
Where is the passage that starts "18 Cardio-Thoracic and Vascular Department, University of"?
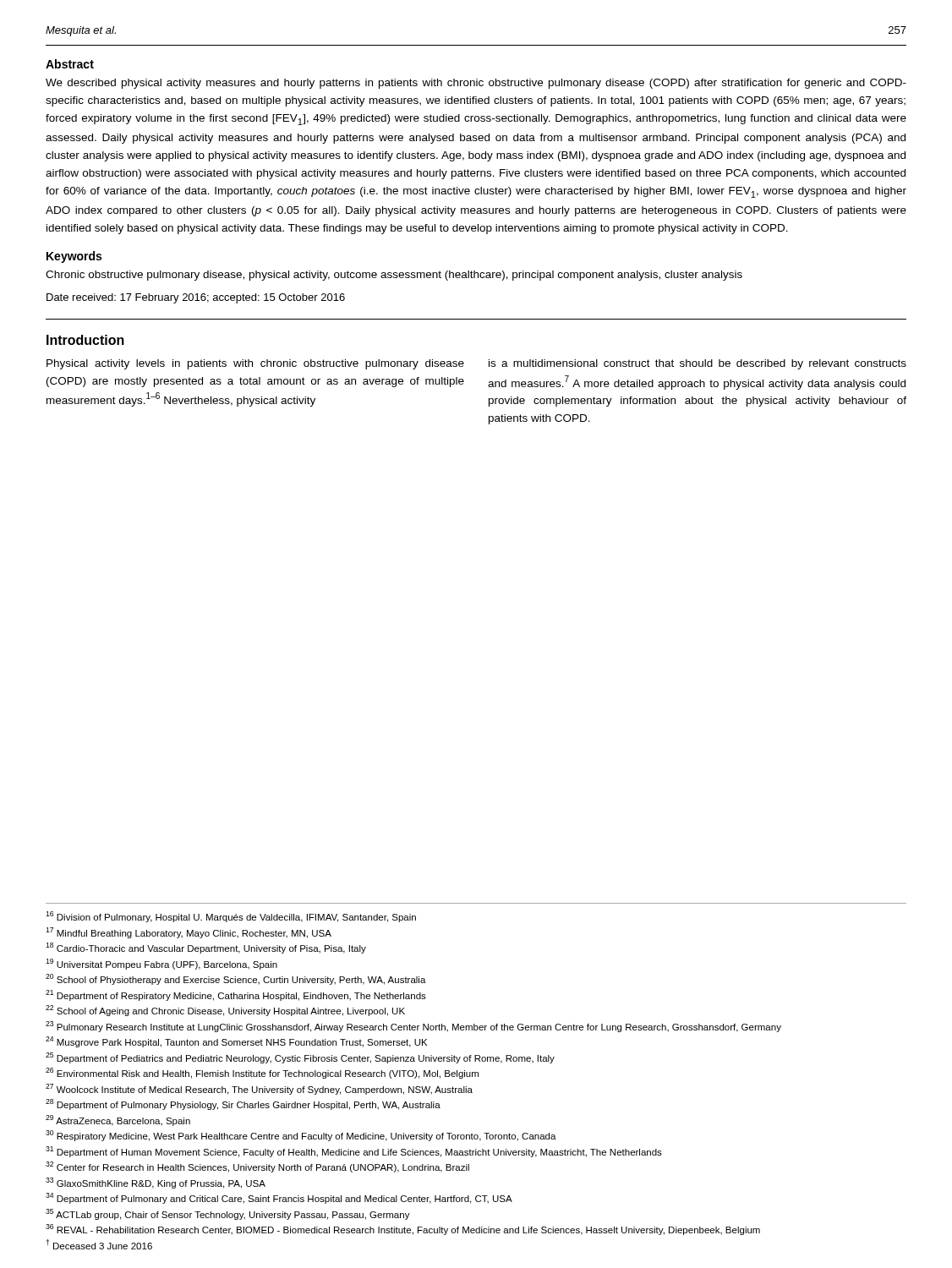click(206, 947)
